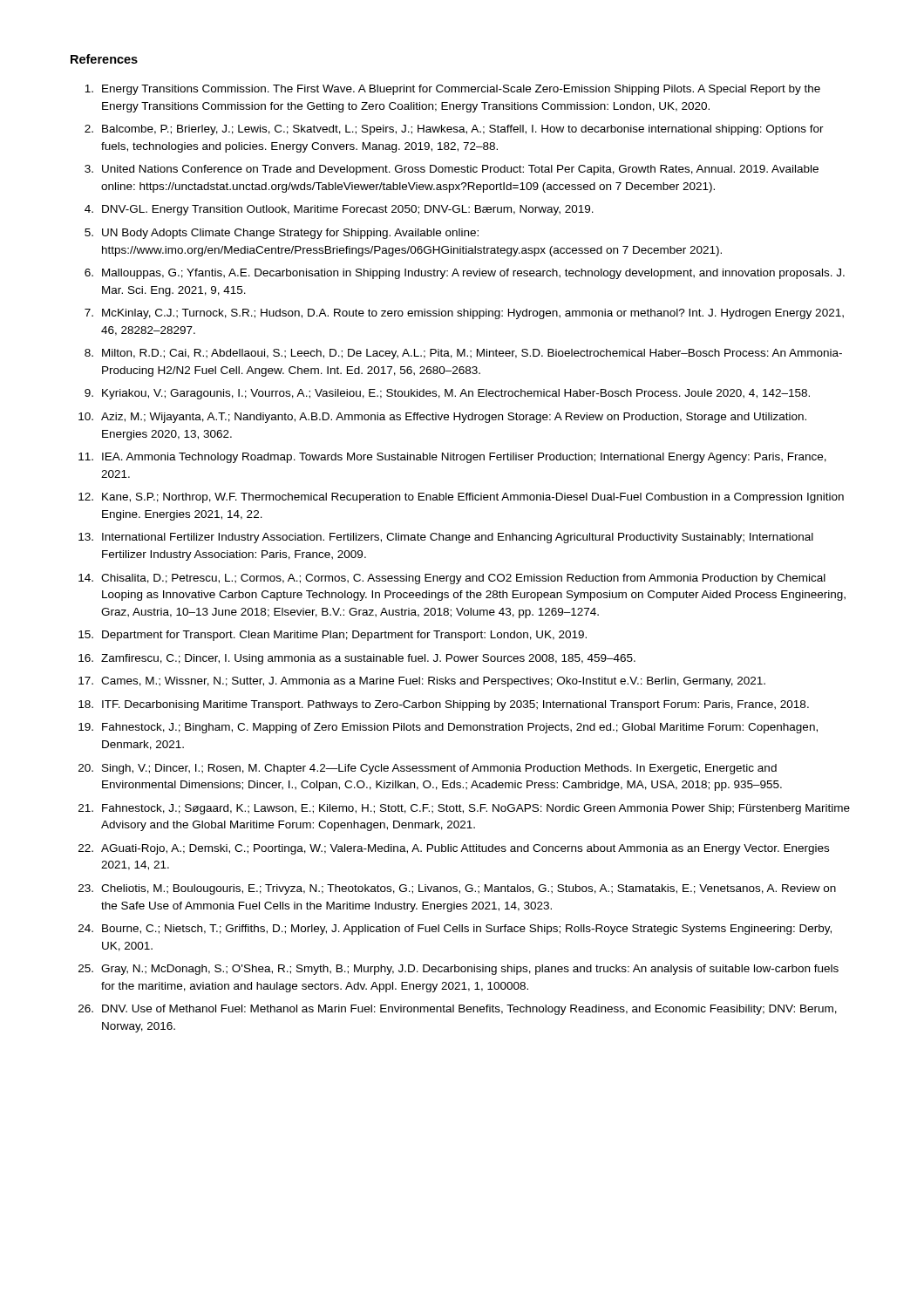Click on the list item that reads "22. AGuati-Rojo, A.; Demski, C.;"

462,857
